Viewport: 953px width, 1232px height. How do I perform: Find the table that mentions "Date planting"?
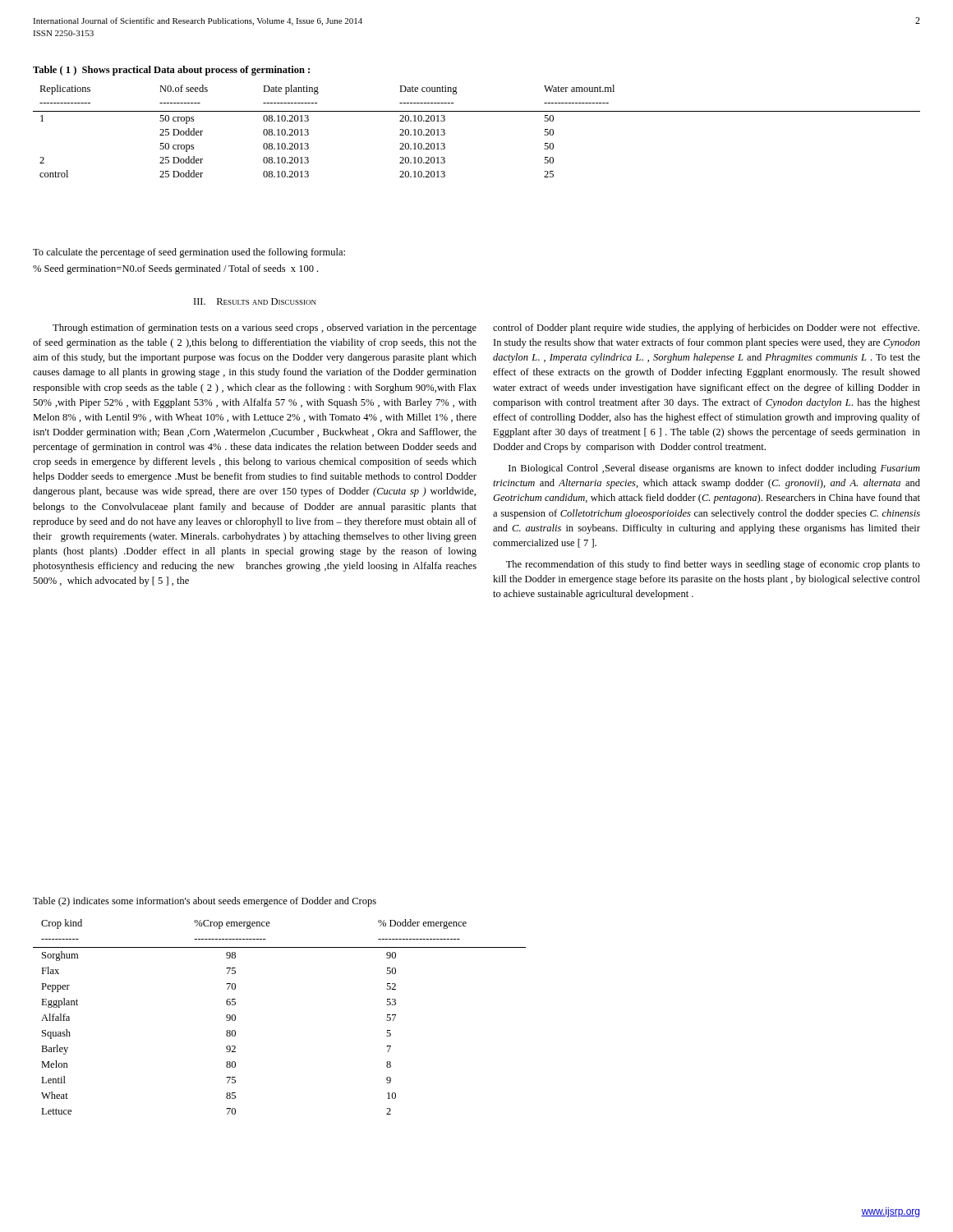click(476, 132)
